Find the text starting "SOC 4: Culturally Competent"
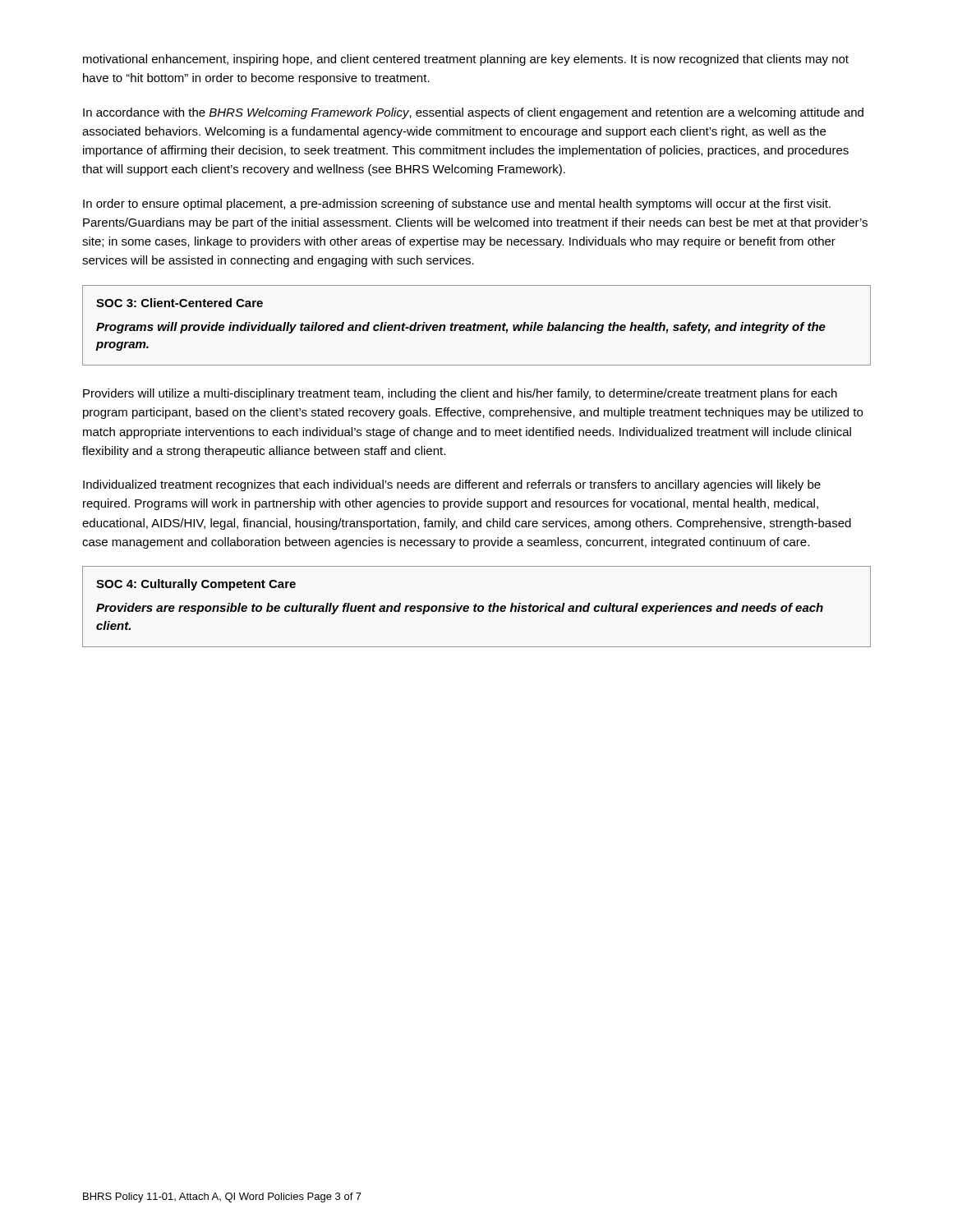 coord(476,604)
